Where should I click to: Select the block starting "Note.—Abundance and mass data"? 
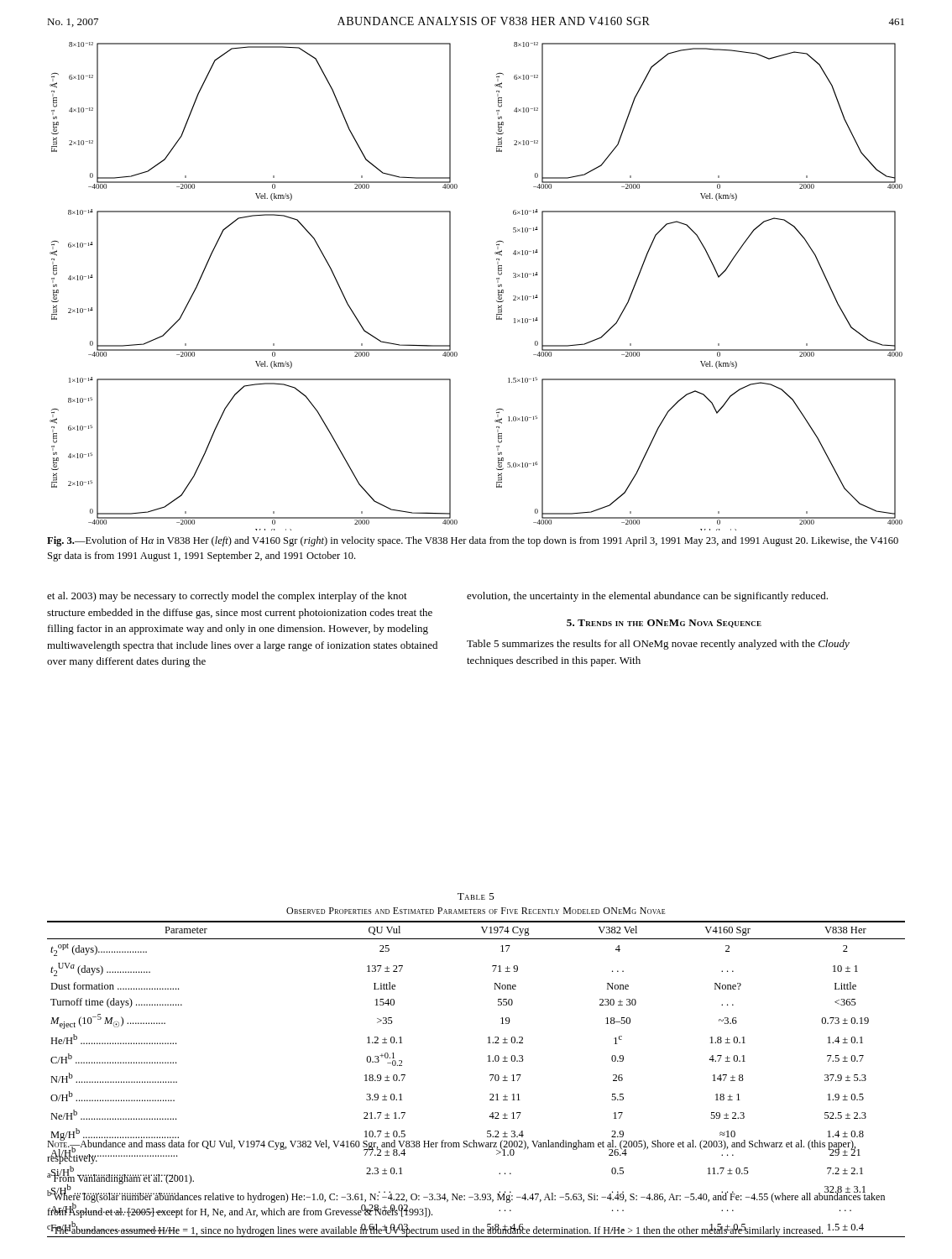point(452,1151)
